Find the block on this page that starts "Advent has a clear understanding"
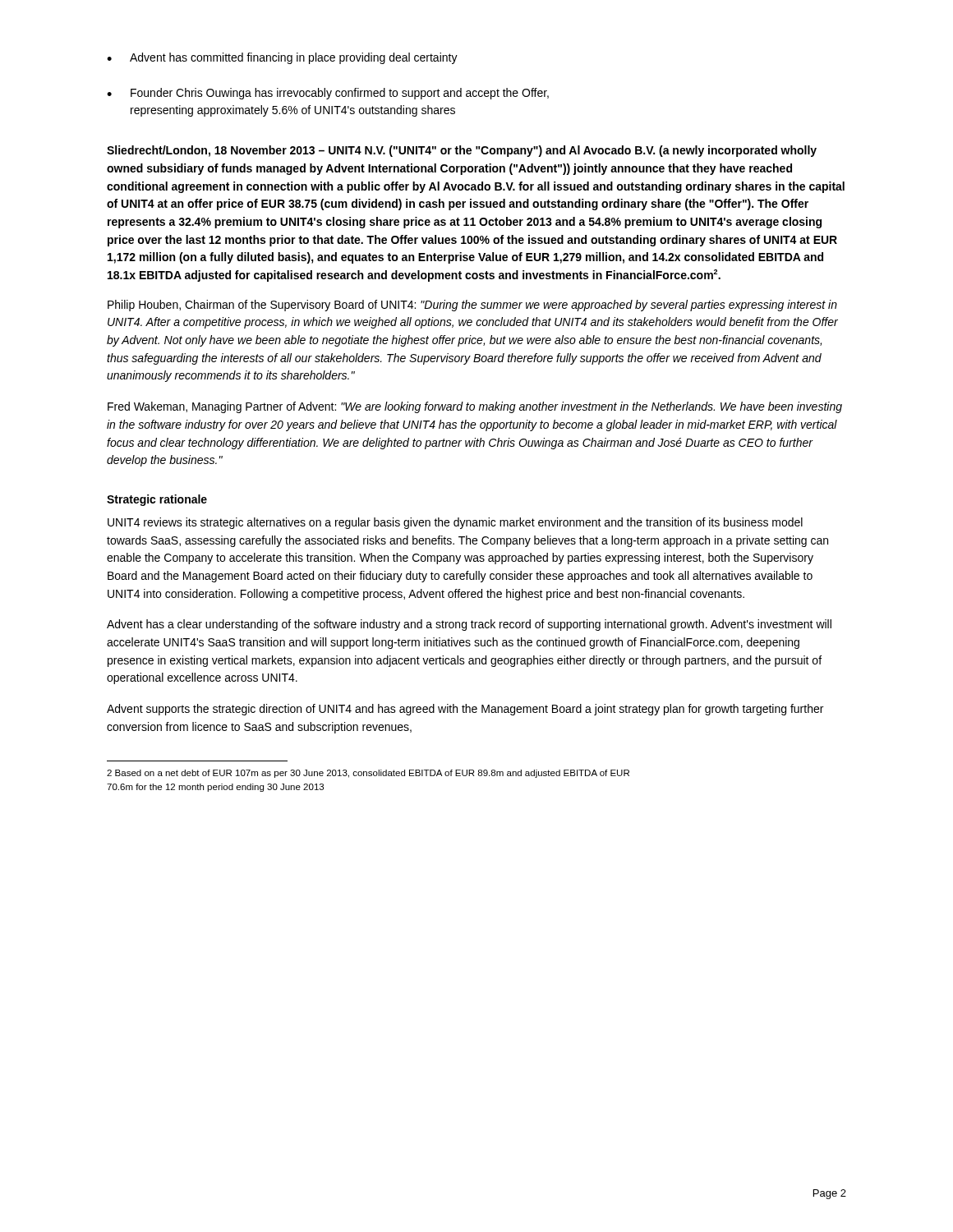 (469, 651)
